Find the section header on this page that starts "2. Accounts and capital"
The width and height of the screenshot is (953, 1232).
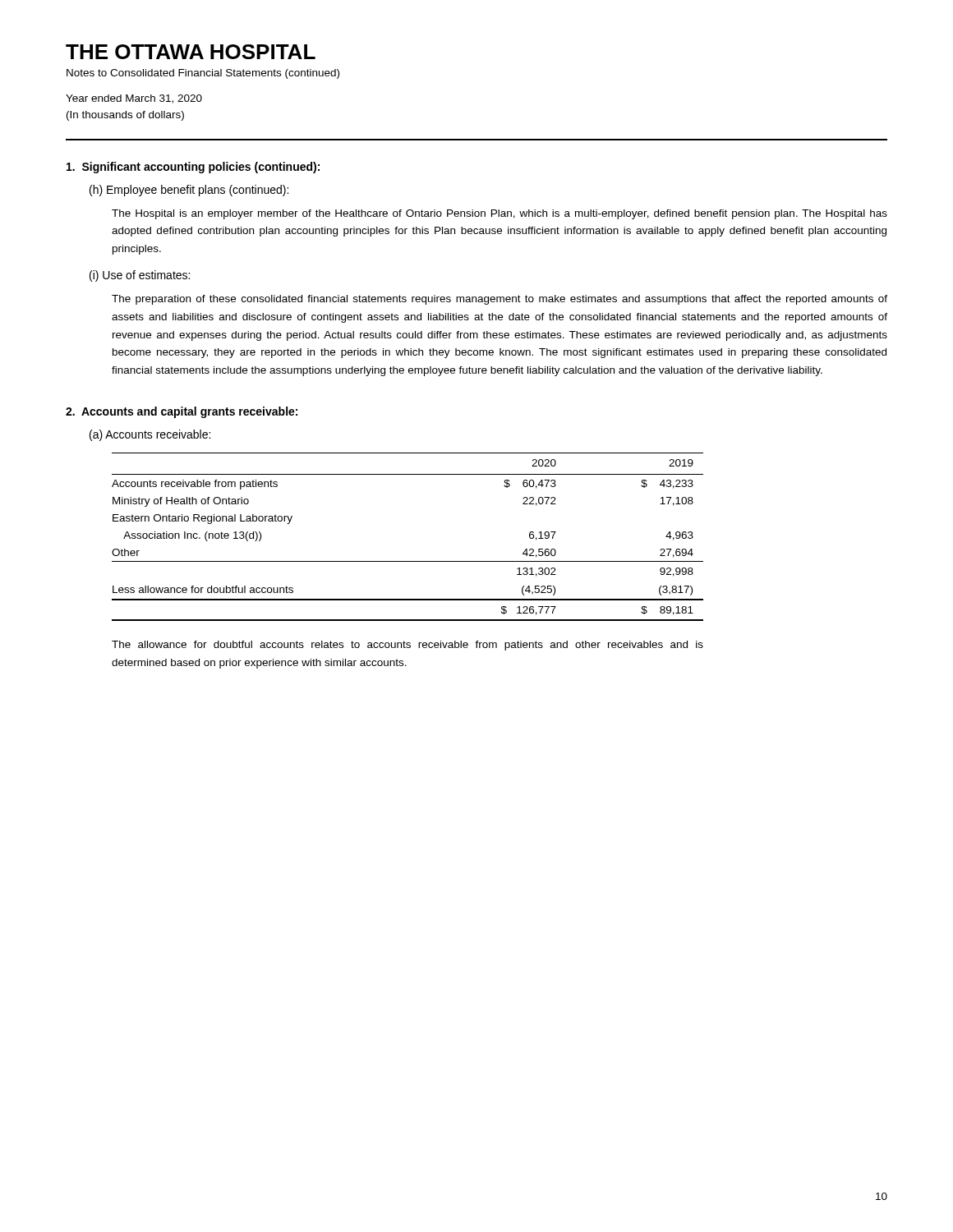pyautogui.click(x=182, y=412)
